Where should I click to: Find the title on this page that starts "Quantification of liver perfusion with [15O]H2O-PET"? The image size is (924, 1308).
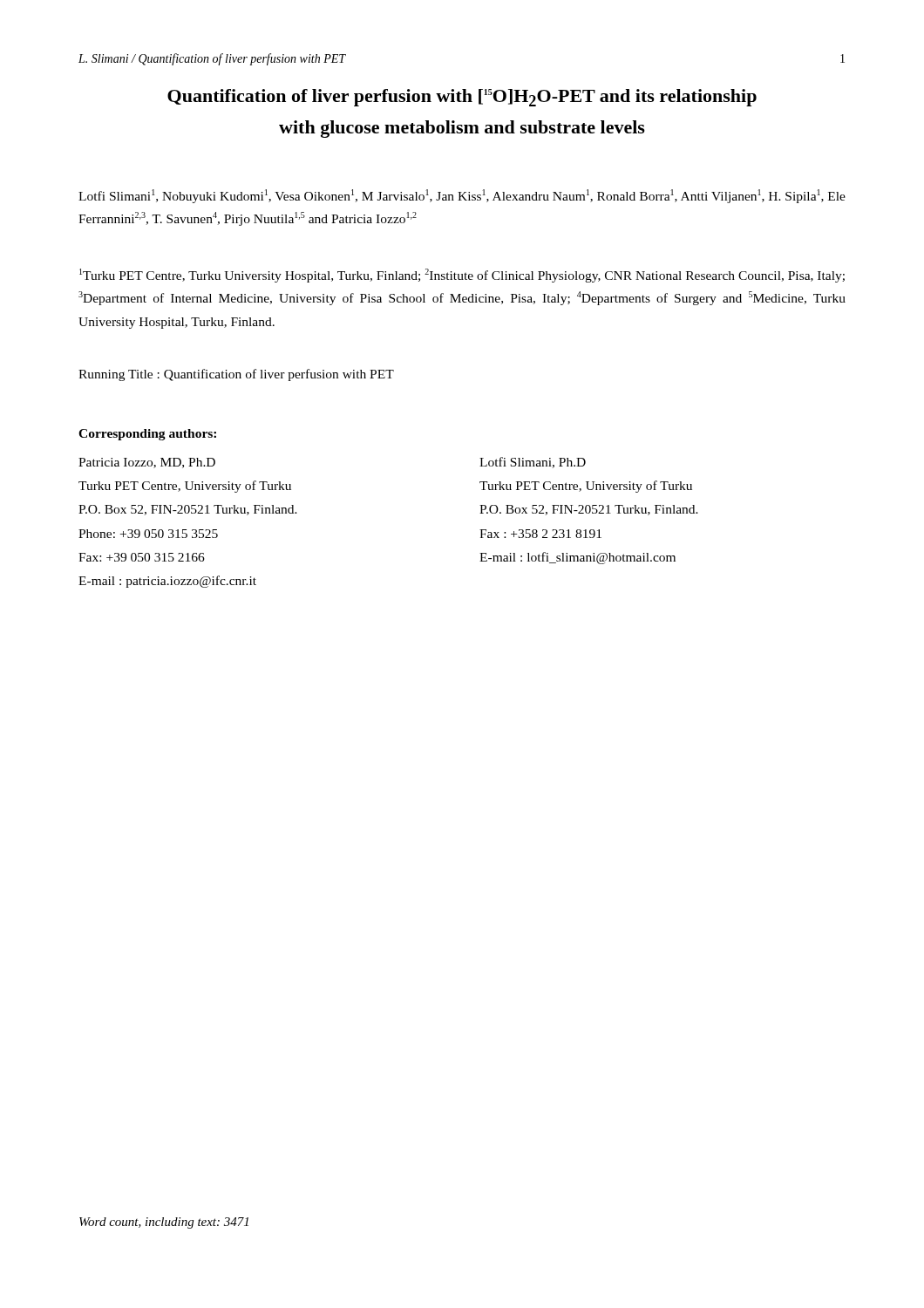pos(462,112)
